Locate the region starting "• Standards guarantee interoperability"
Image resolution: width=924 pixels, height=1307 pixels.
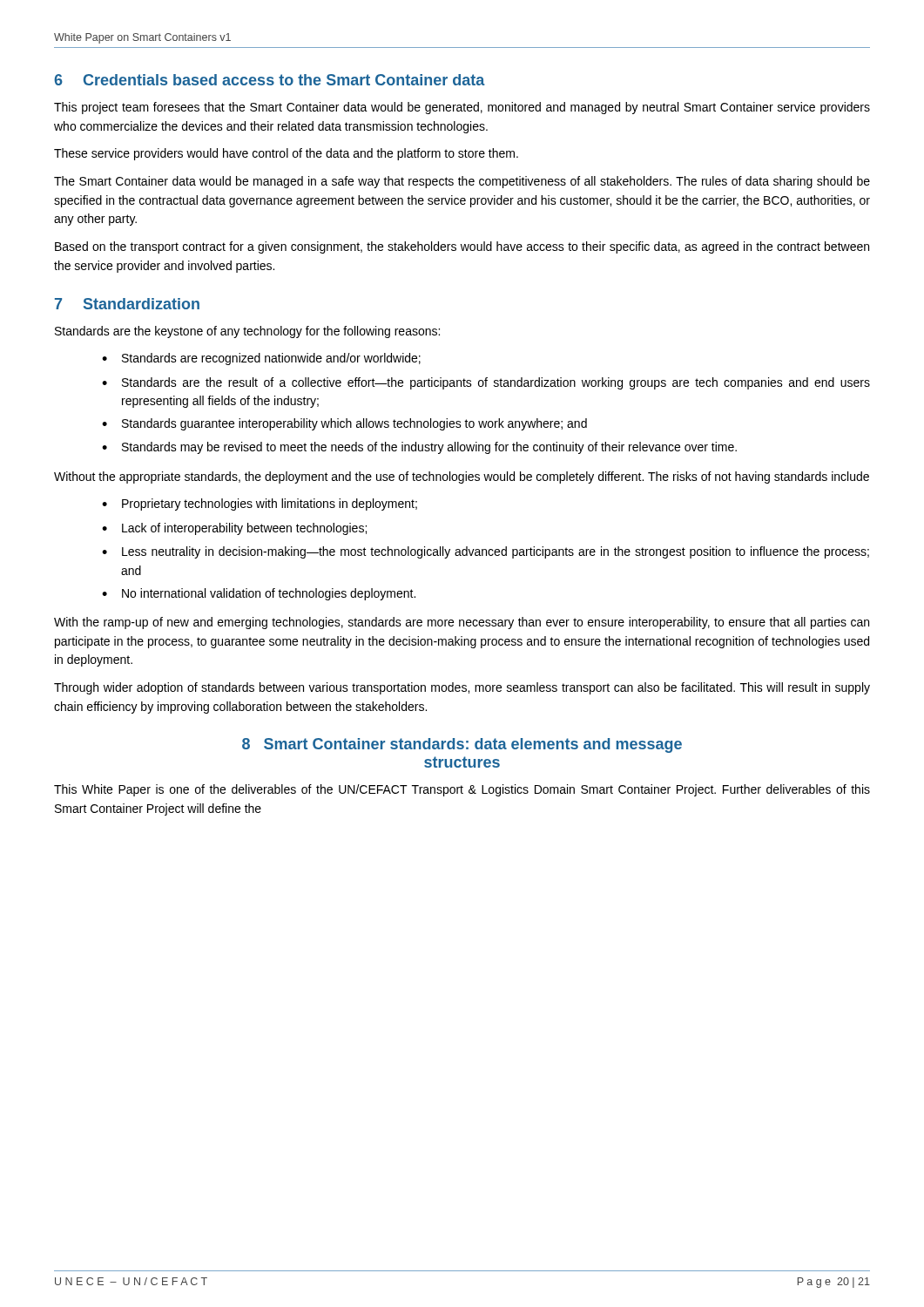tap(345, 425)
